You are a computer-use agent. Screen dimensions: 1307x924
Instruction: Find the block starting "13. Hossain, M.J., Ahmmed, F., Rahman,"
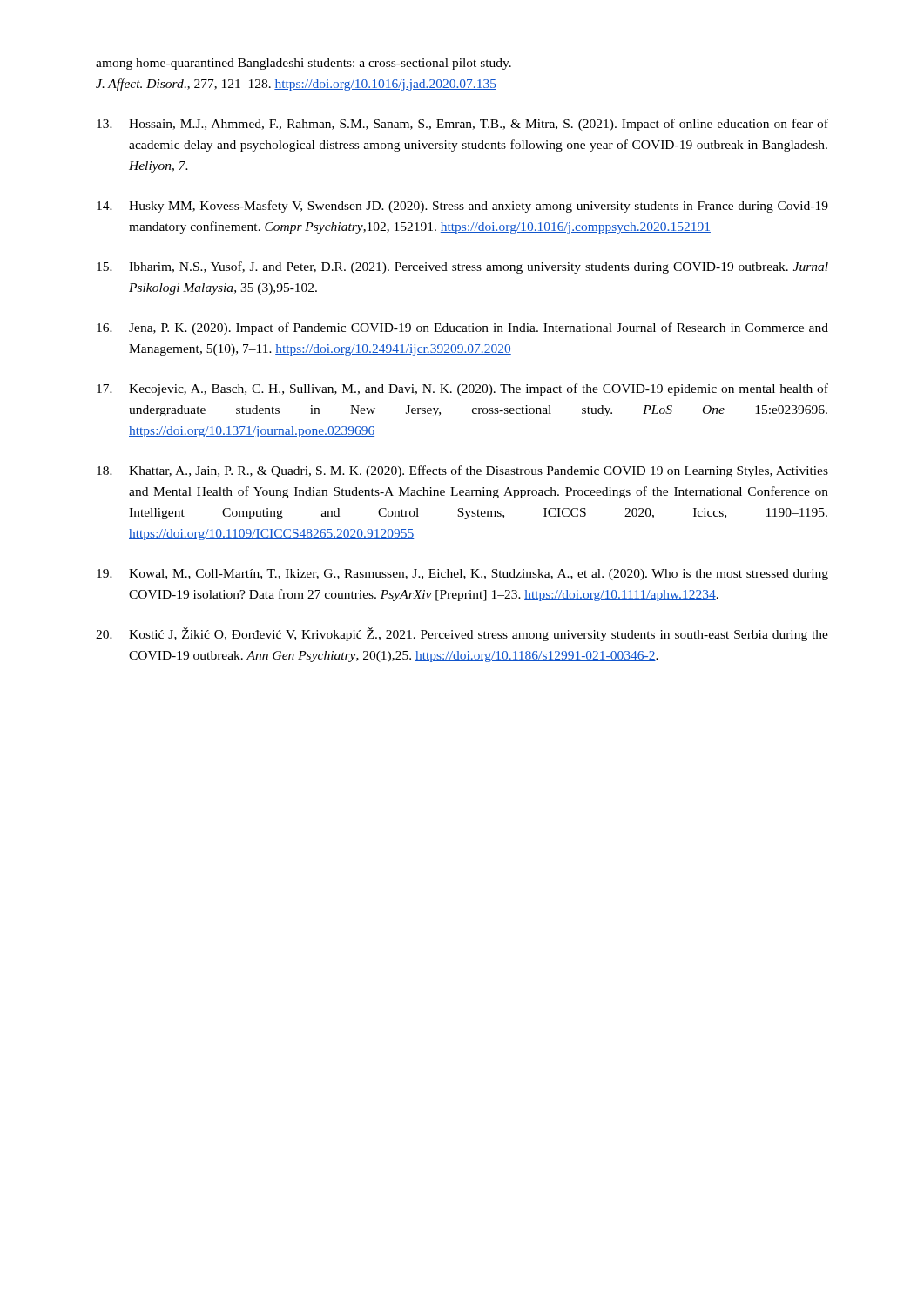click(x=462, y=145)
